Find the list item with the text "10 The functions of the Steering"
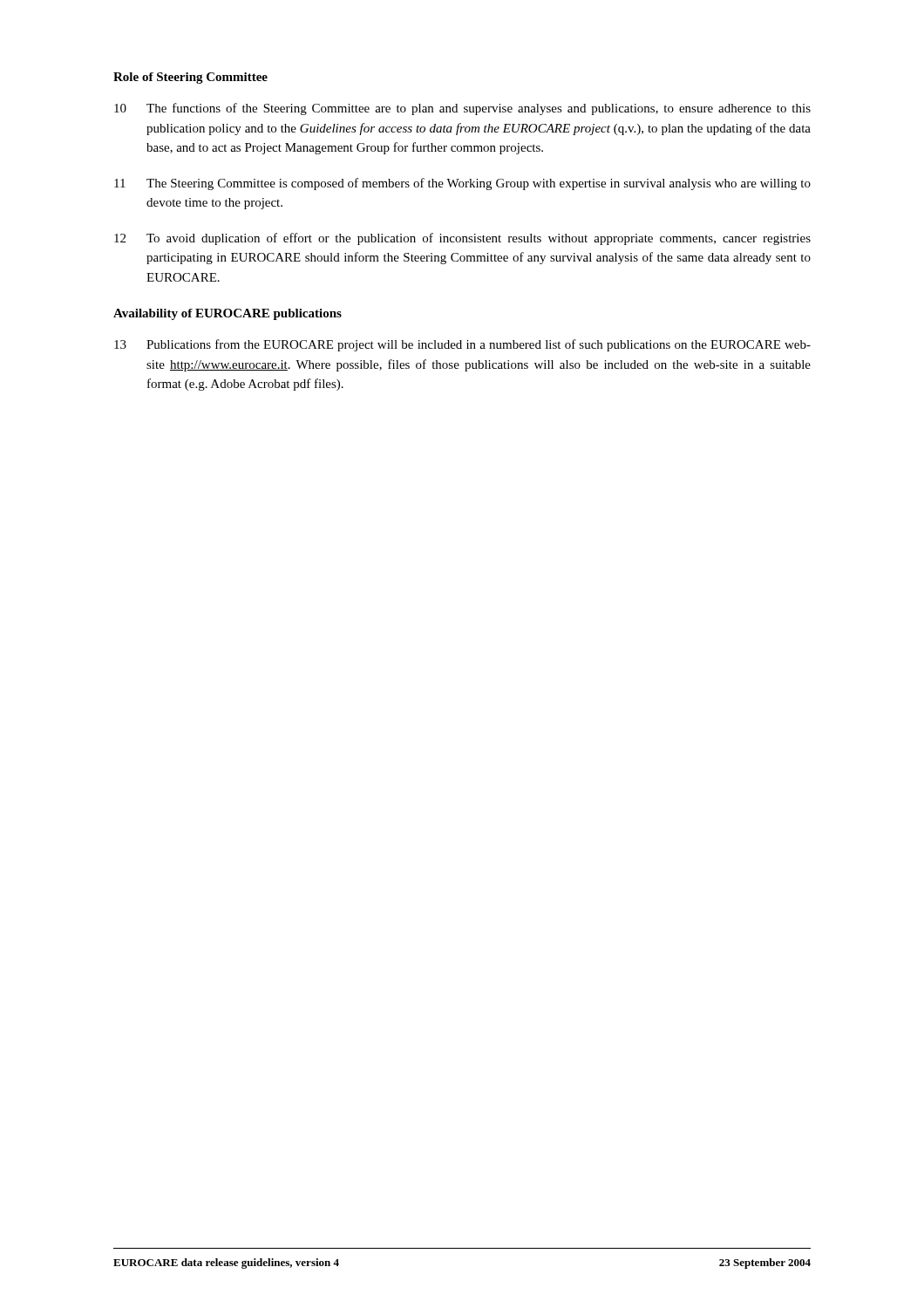 (x=462, y=128)
